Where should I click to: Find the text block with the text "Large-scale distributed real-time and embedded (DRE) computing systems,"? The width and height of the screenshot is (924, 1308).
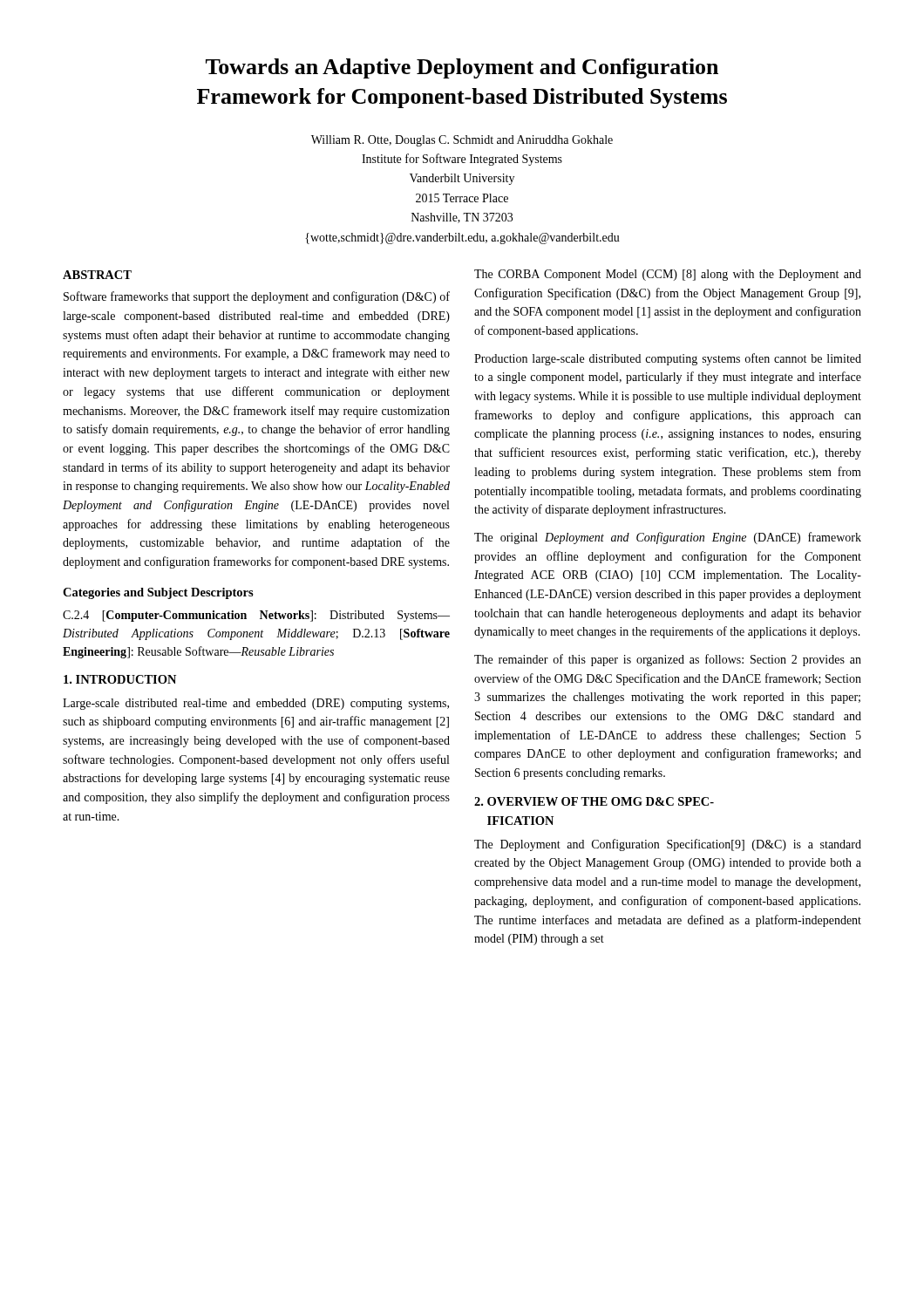(x=256, y=760)
